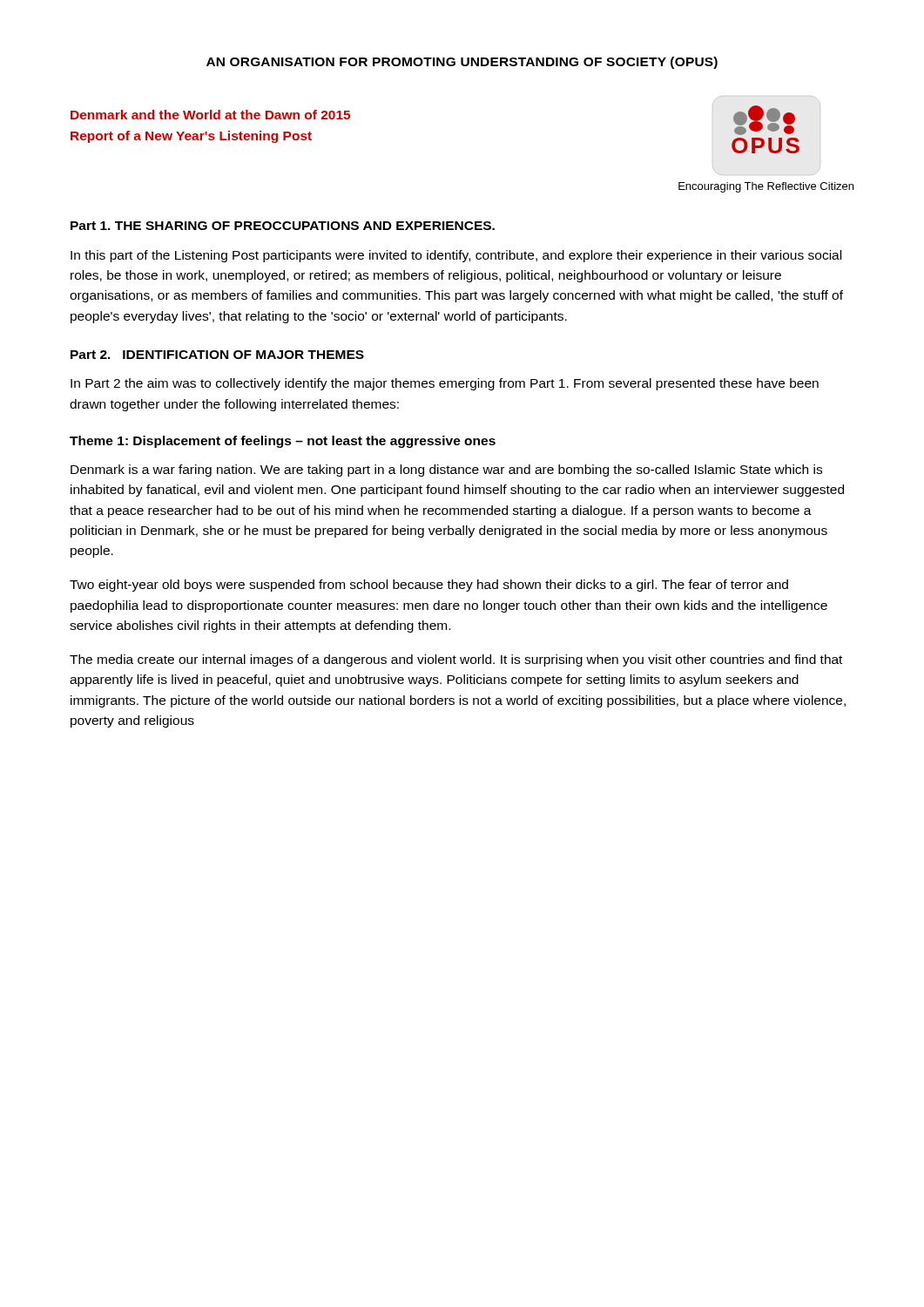Screen dimensions: 1307x924
Task: Locate the logo
Action: point(766,136)
